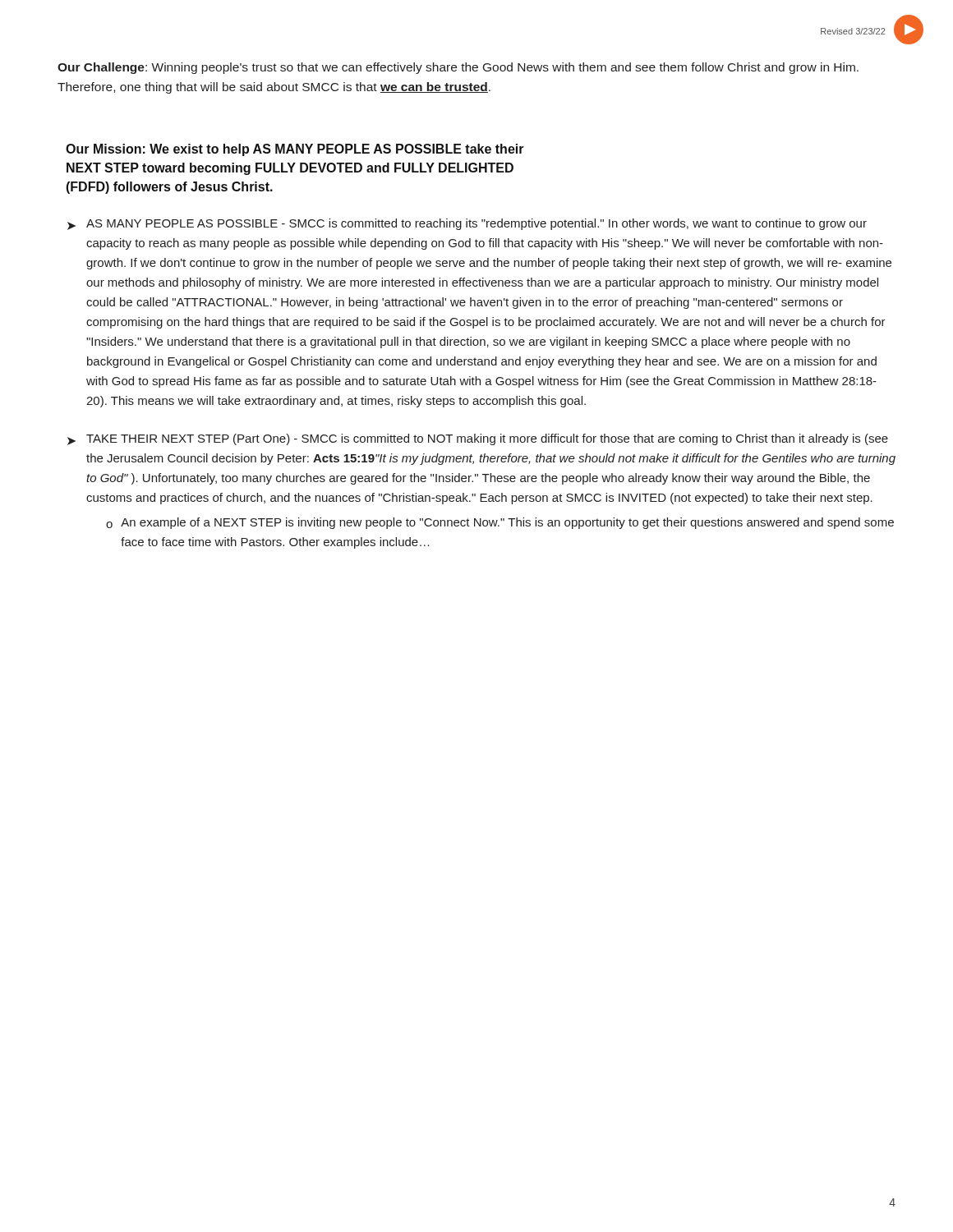This screenshot has width=953, height=1232.
Task: Click on the section header containing "Our Mission: We exist to help AS MANY"
Action: click(295, 168)
